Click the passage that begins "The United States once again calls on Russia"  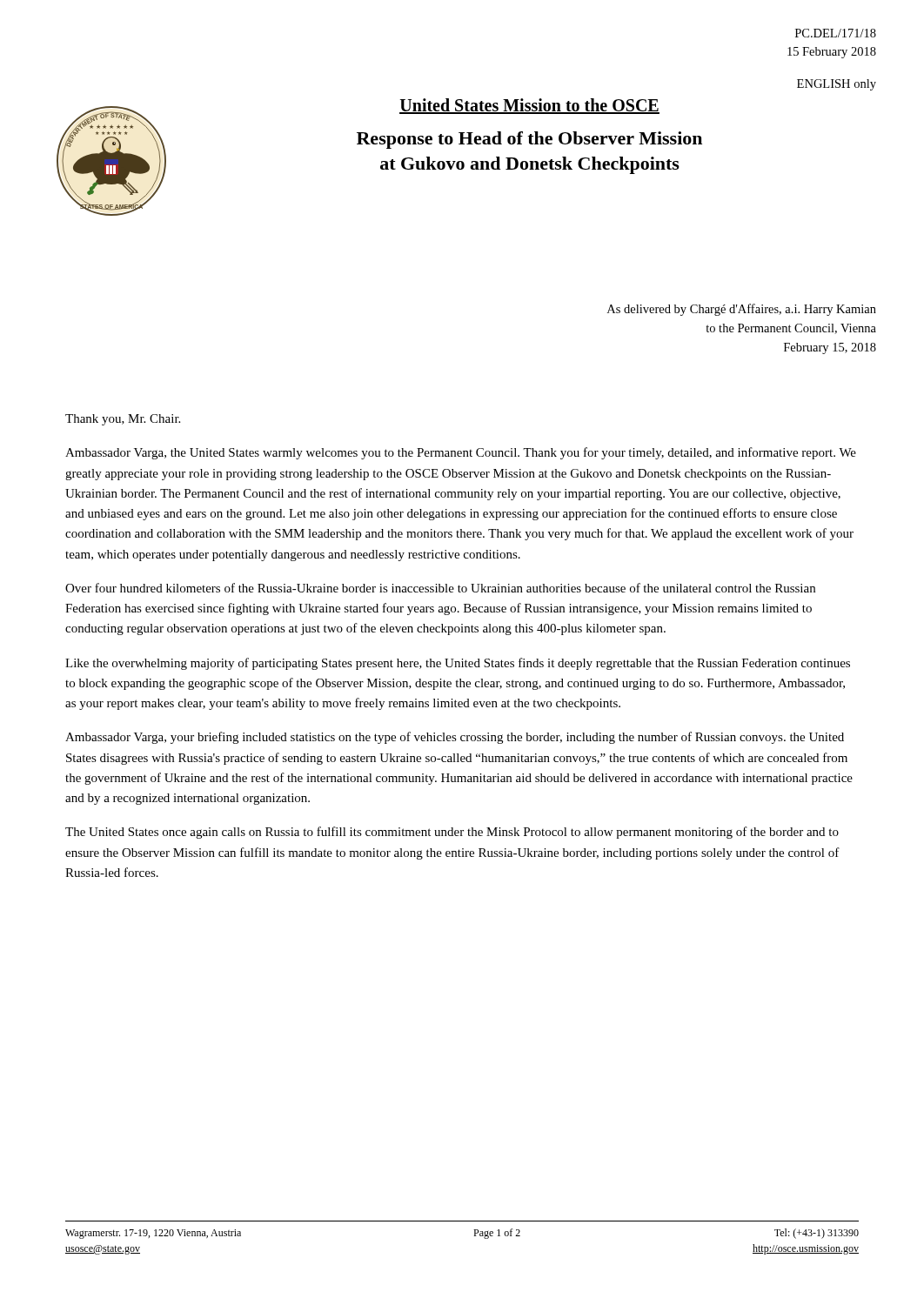point(452,852)
